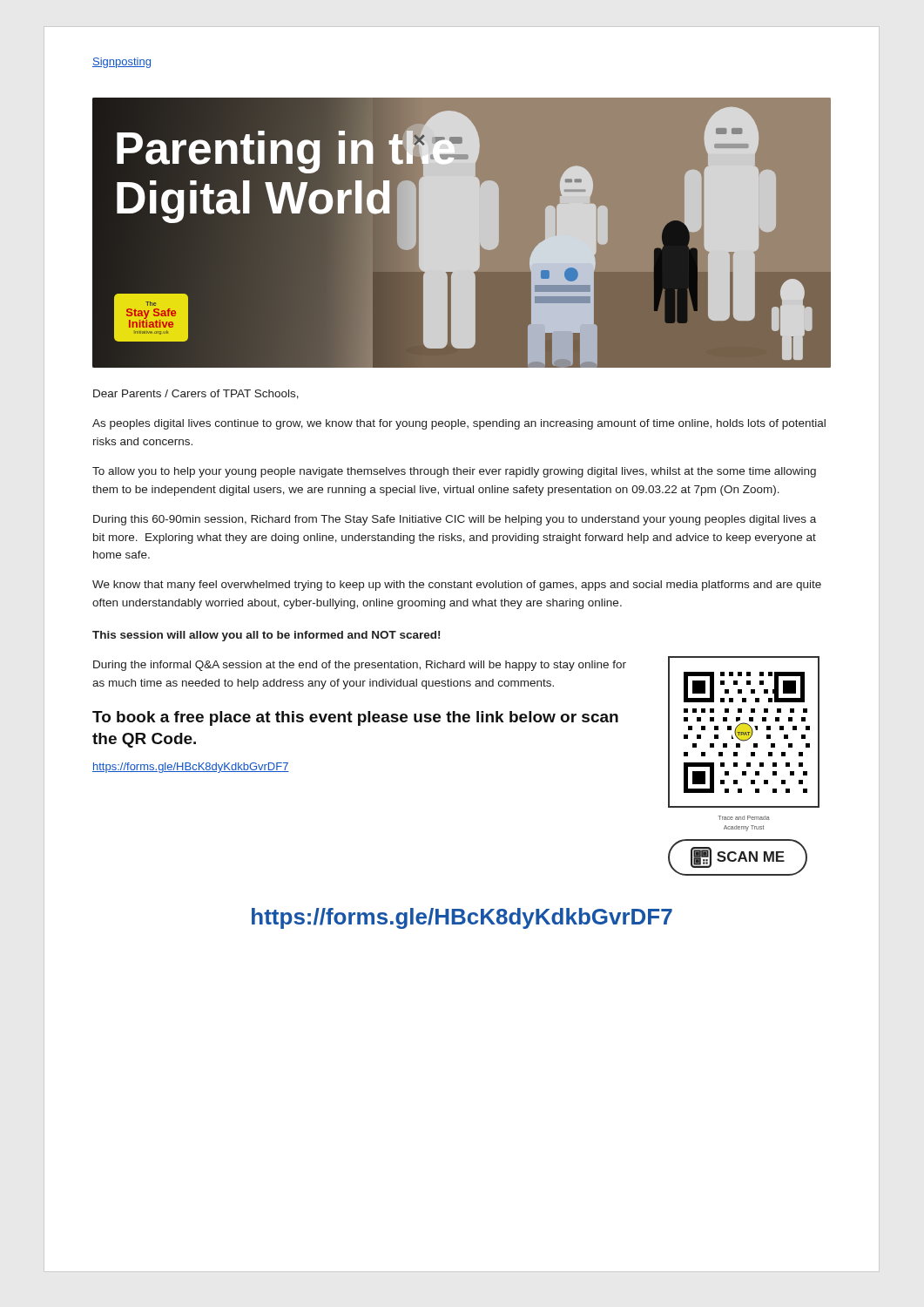The height and width of the screenshot is (1307, 924).
Task: Click on the photo
Action: pyautogui.click(x=462, y=233)
